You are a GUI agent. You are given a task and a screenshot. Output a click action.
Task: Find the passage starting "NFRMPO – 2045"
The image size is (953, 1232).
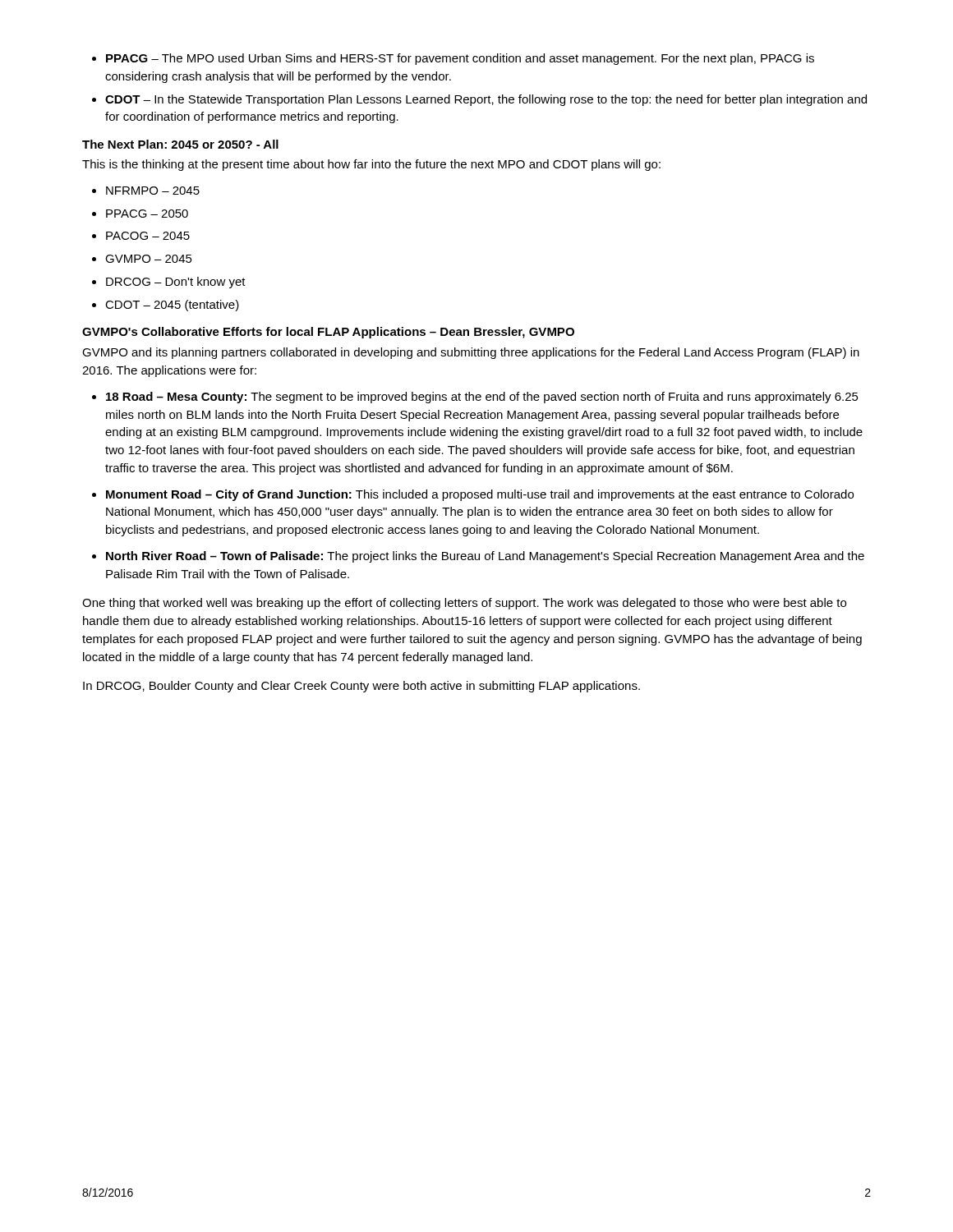click(152, 190)
